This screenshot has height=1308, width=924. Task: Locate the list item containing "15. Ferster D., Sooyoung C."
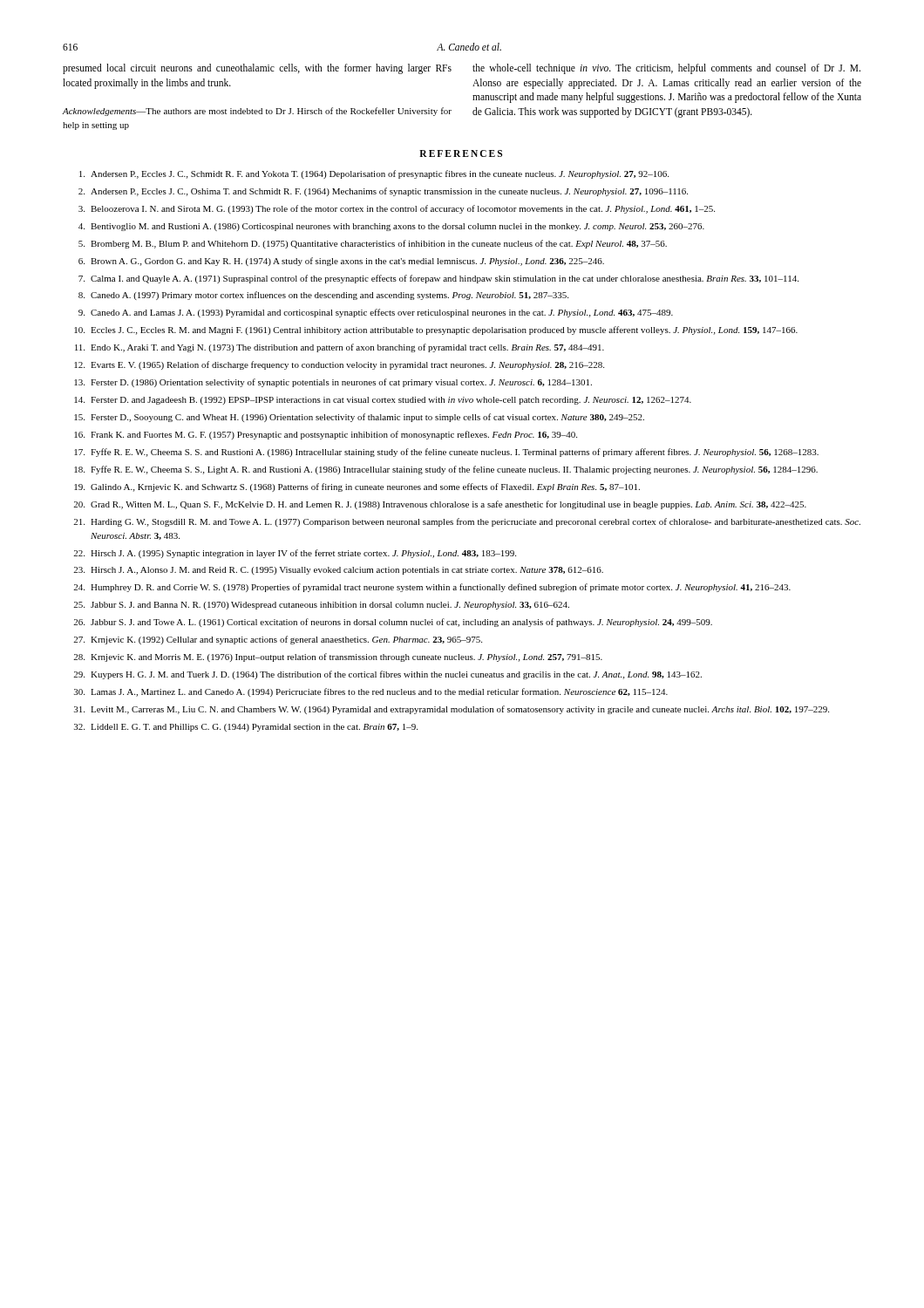[462, 418]
